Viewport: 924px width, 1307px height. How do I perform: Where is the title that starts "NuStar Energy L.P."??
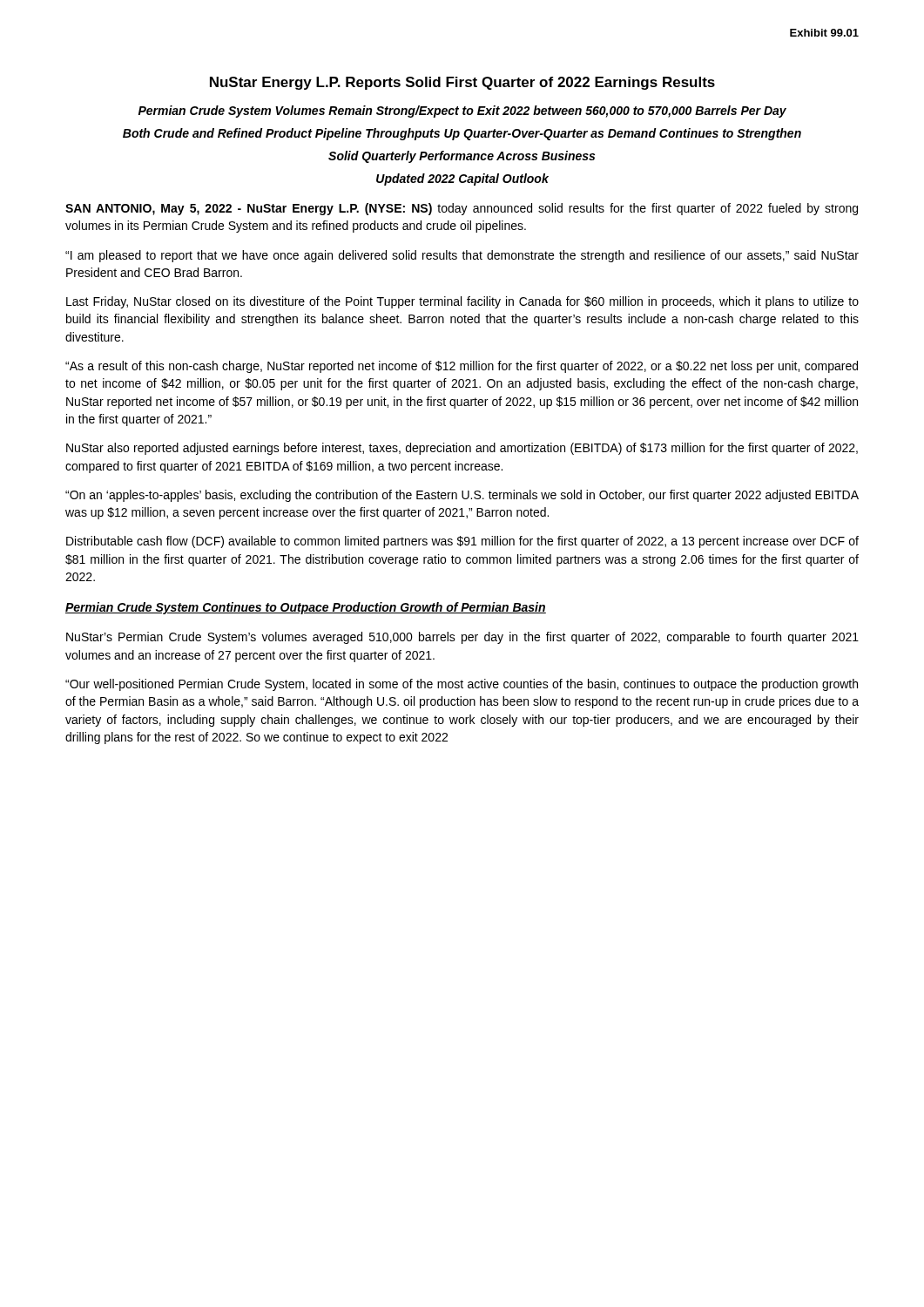click(462, 82)
